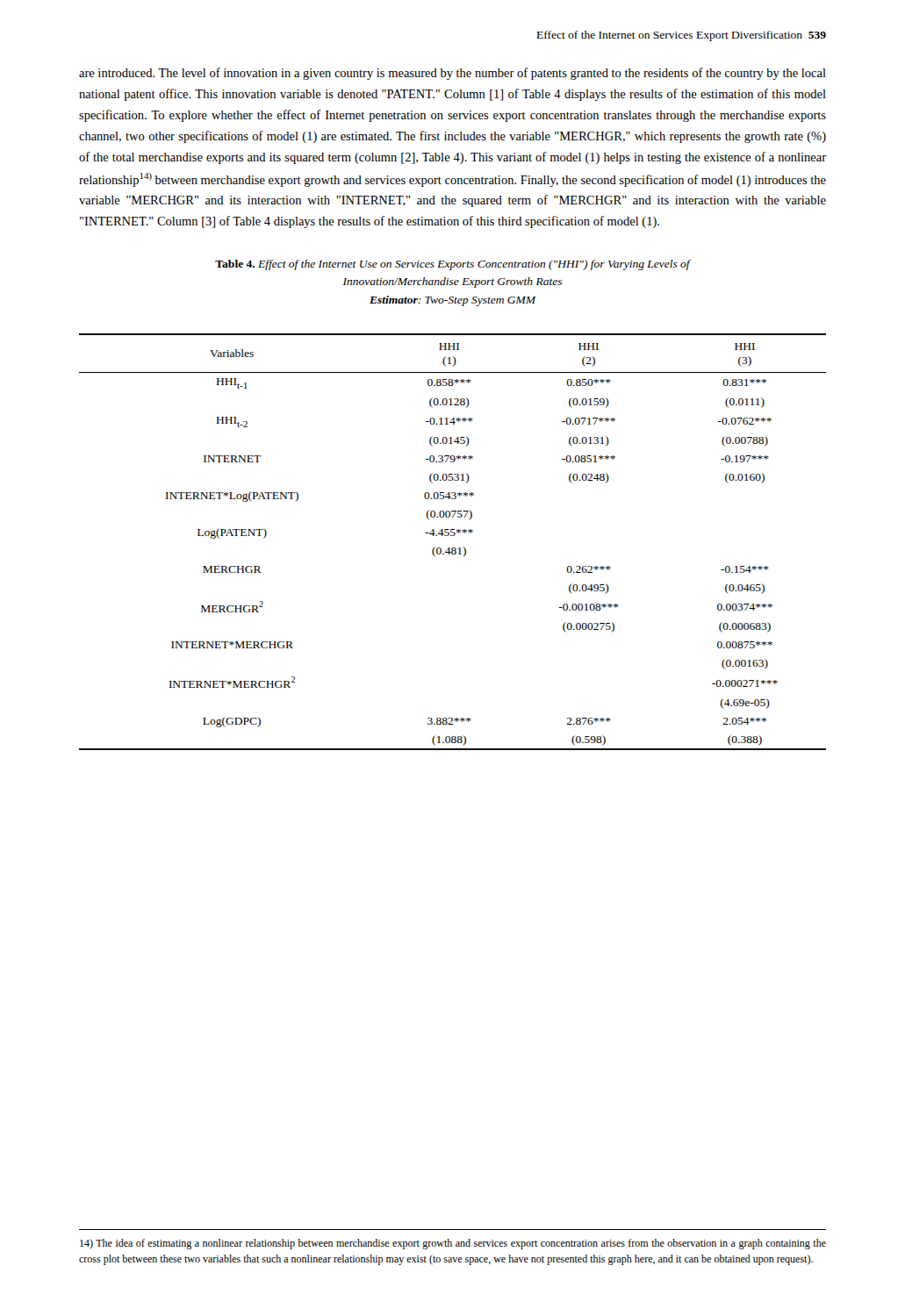
Task: Find the table that mentions "HHI (2)"
Action: pyautogui.click(x=452, y=542)
